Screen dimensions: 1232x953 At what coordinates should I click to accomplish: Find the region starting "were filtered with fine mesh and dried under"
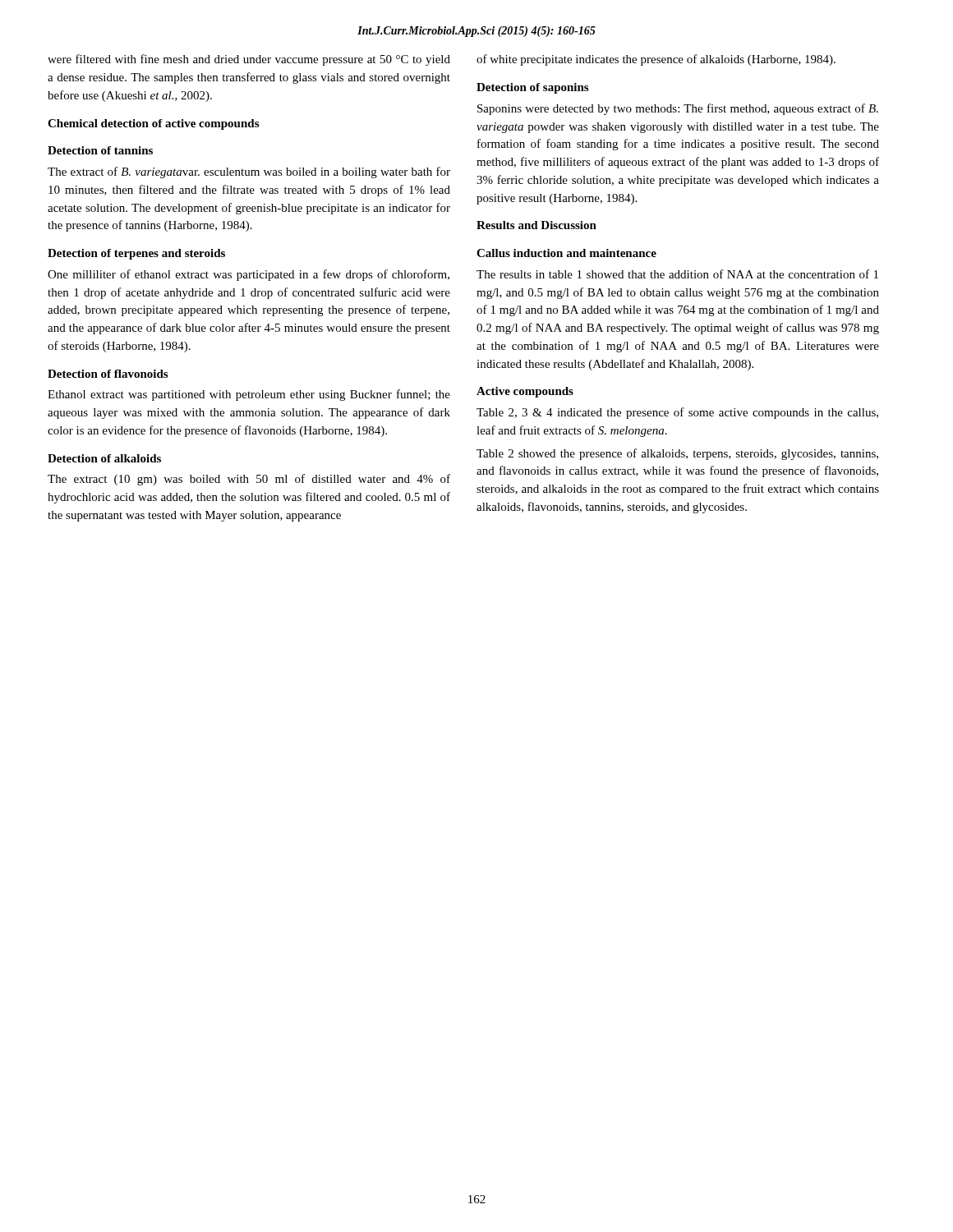249,77
